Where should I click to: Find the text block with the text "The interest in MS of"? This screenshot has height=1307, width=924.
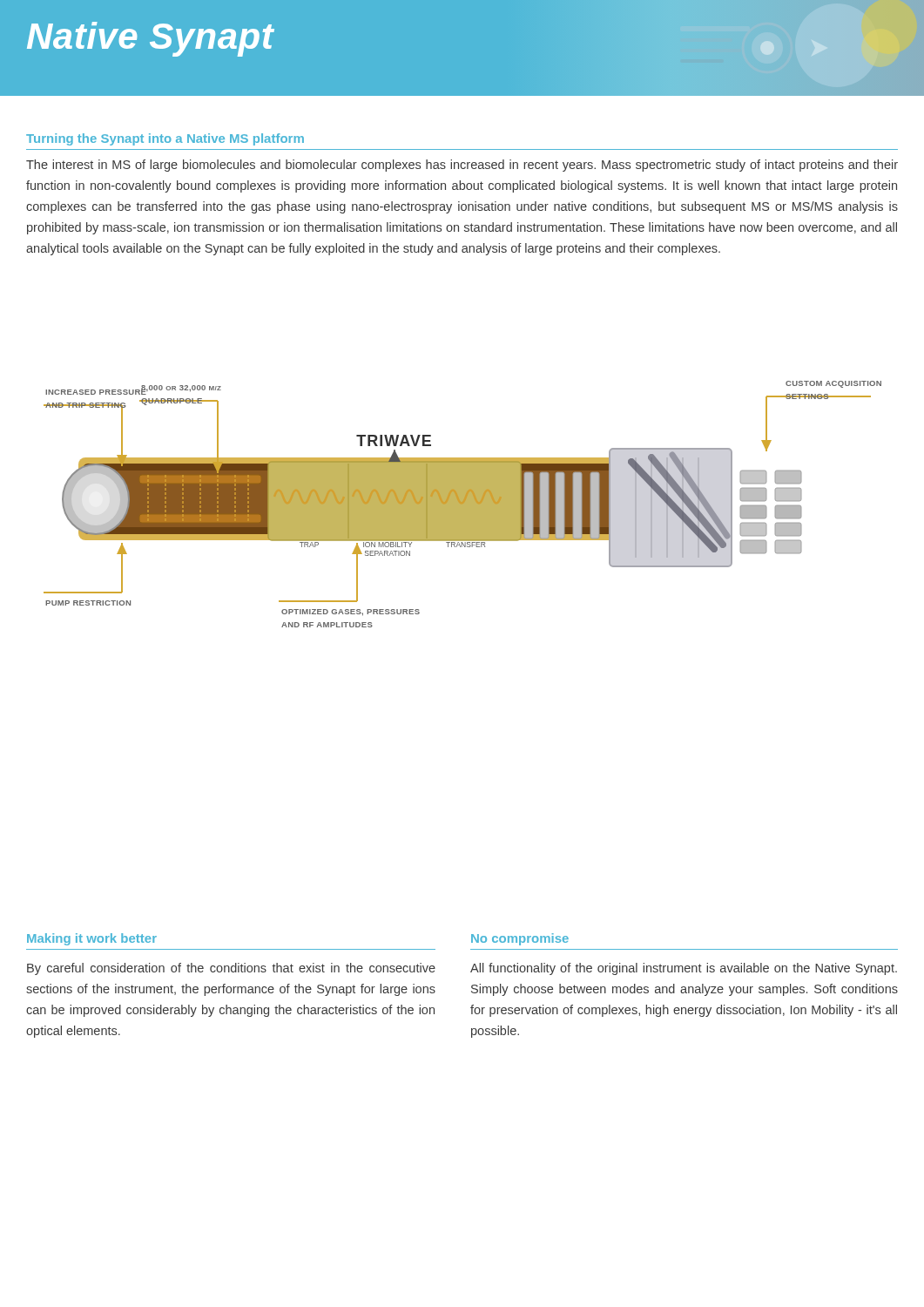pyautogui.click(x=462, y=206)
